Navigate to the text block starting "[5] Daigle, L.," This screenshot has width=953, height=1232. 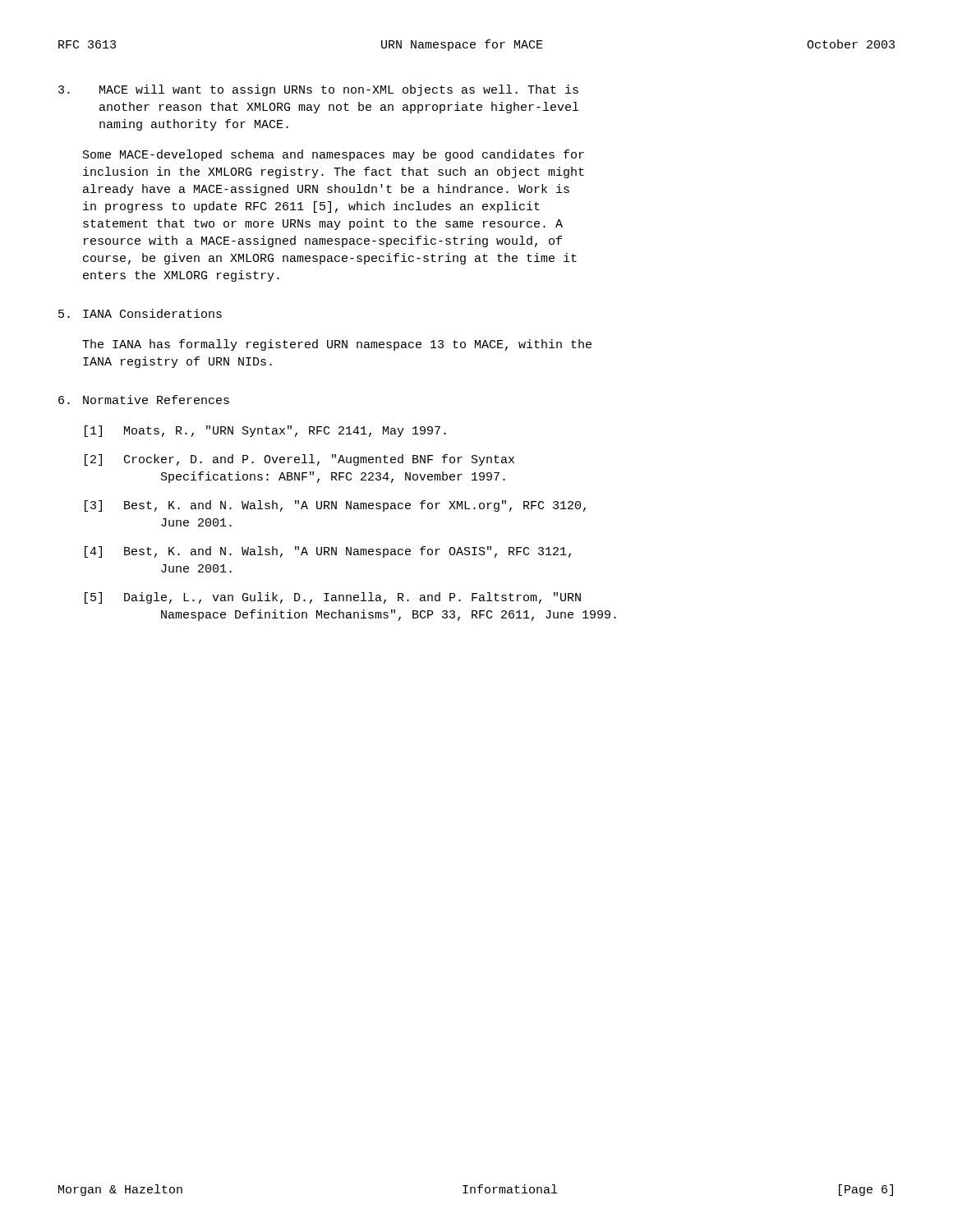coord(489,607)
